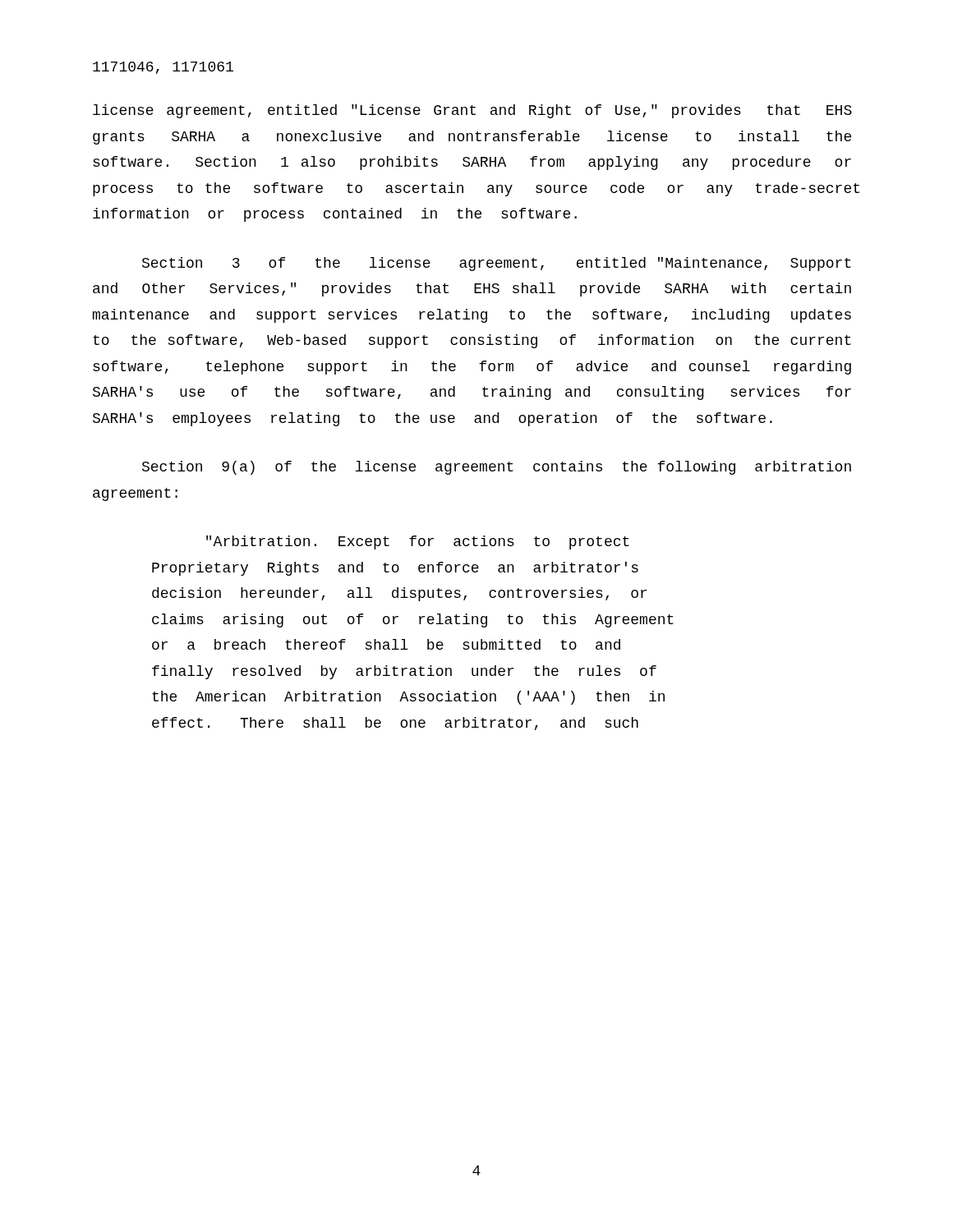Select the text block that reads "license agreement, entitled "License Grant and Right"
The width and height of the screenshot is (953, 1232).
476,163
